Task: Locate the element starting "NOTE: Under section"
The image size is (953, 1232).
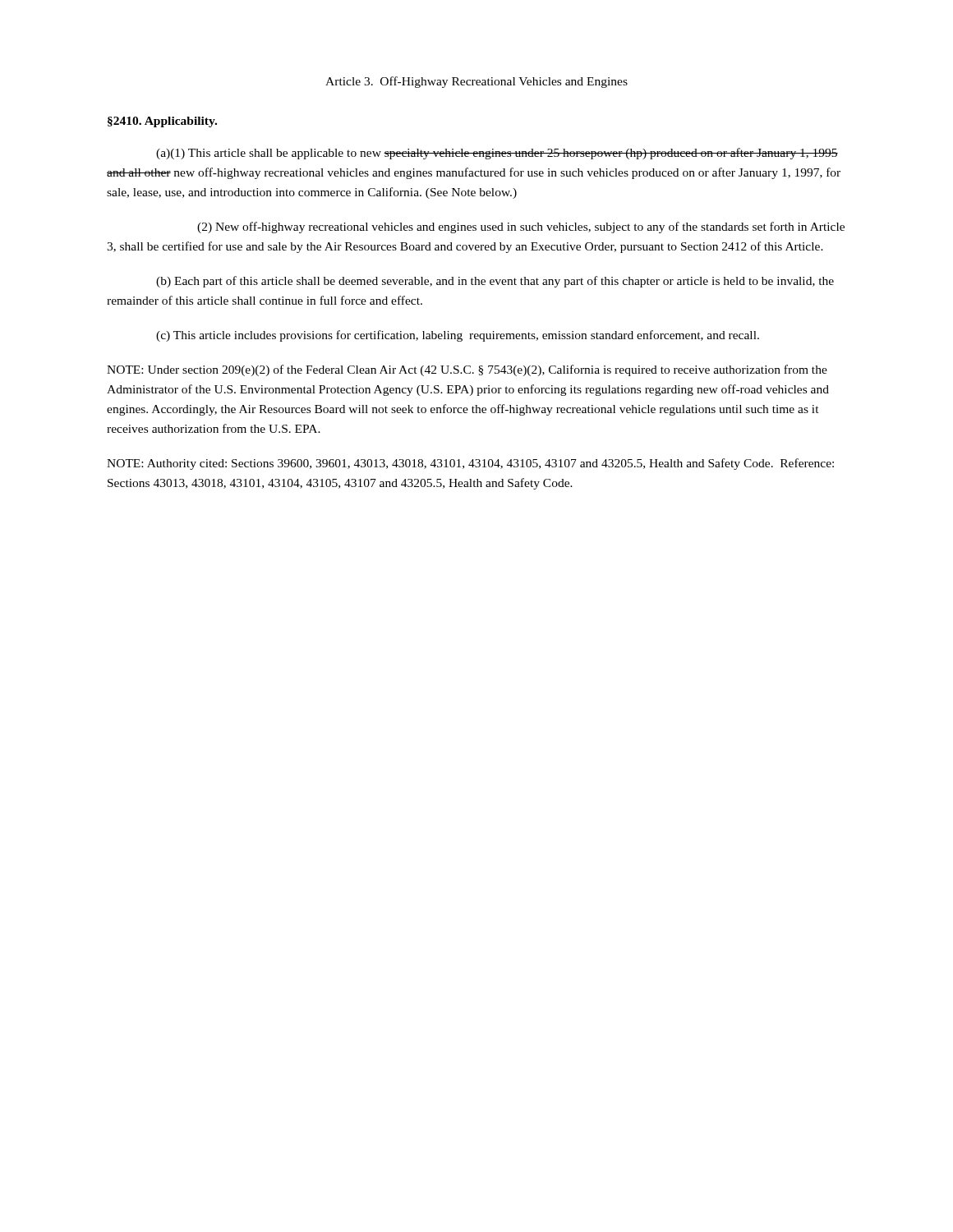Action: (x=468, y=399)
